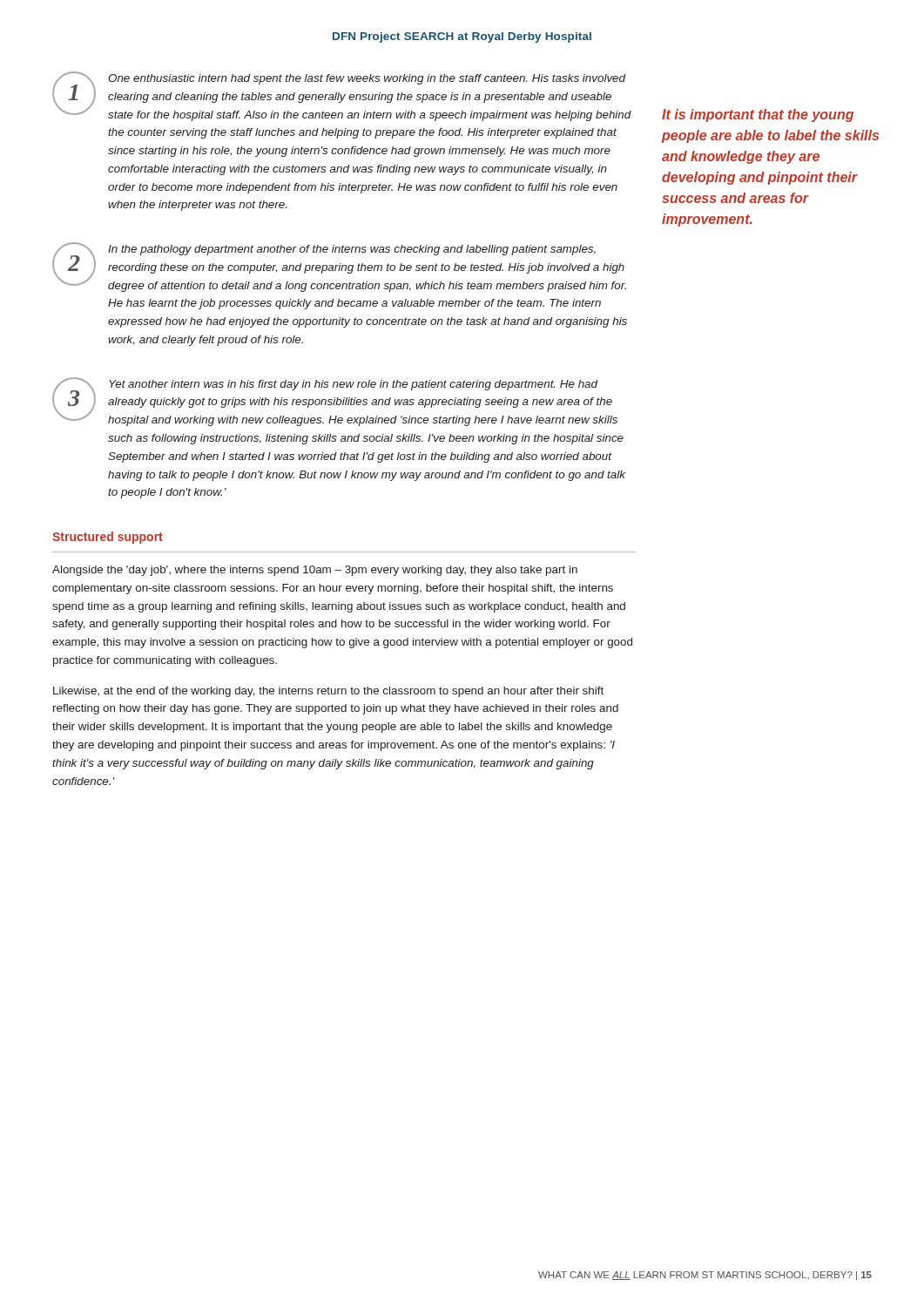Select the text block with the text "1 One enthusiastic"
Image resolution: width=924 pixels, height=1307 pixels.
[x=344, y=142]
